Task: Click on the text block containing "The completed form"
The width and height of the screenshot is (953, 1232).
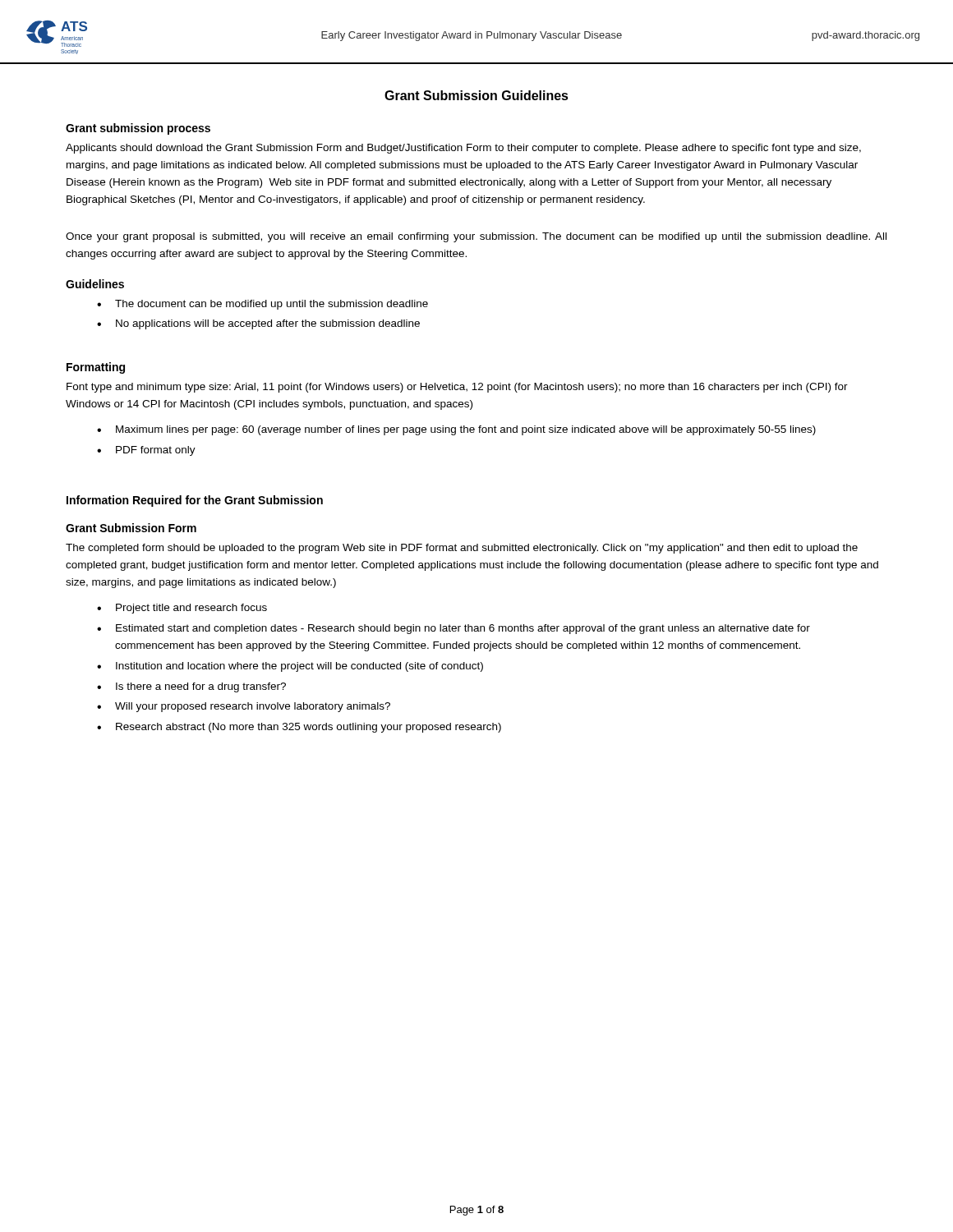Action: pos(472,565)
